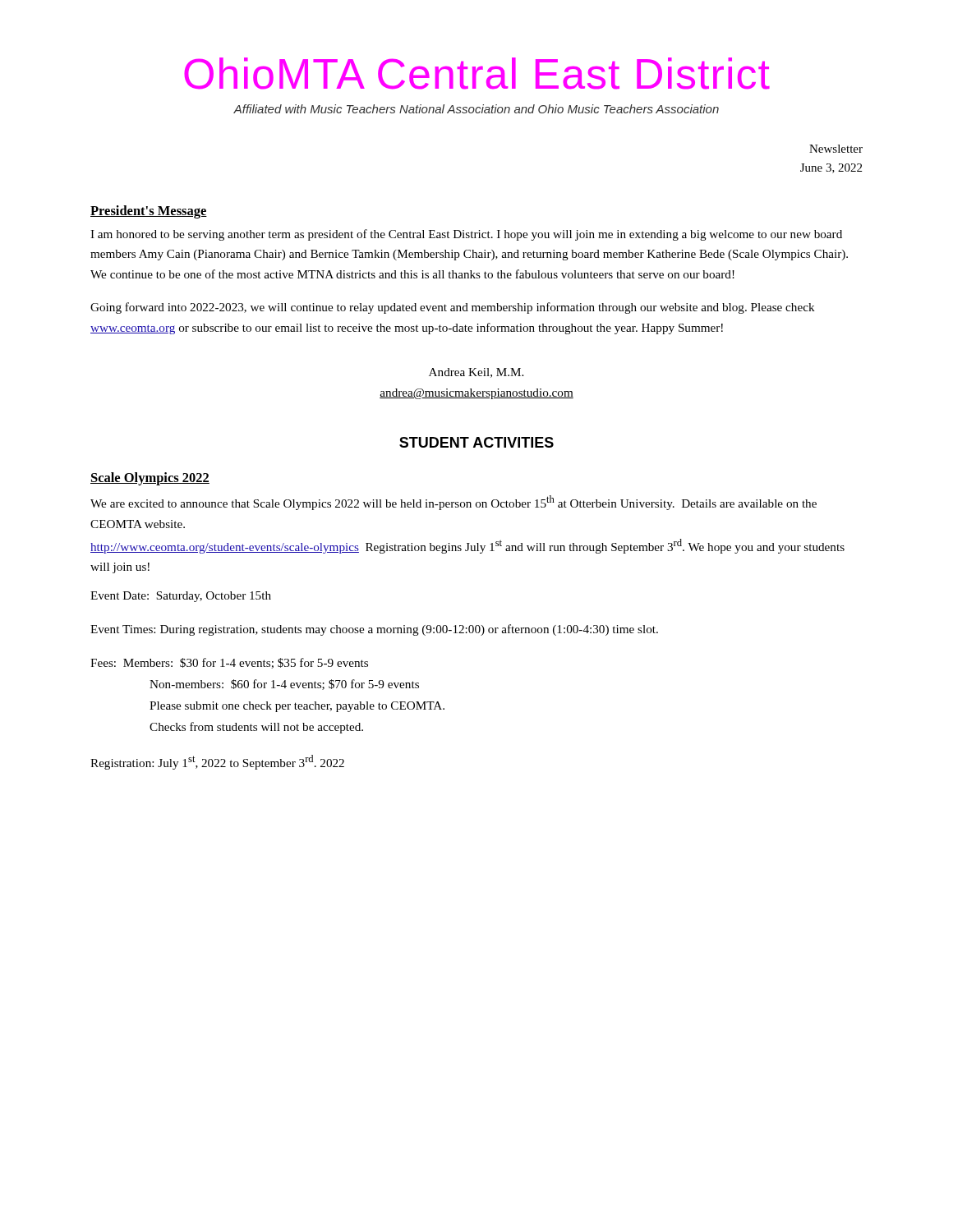
Task: Point to "President's Message"
Action: (x=148, y=210)
